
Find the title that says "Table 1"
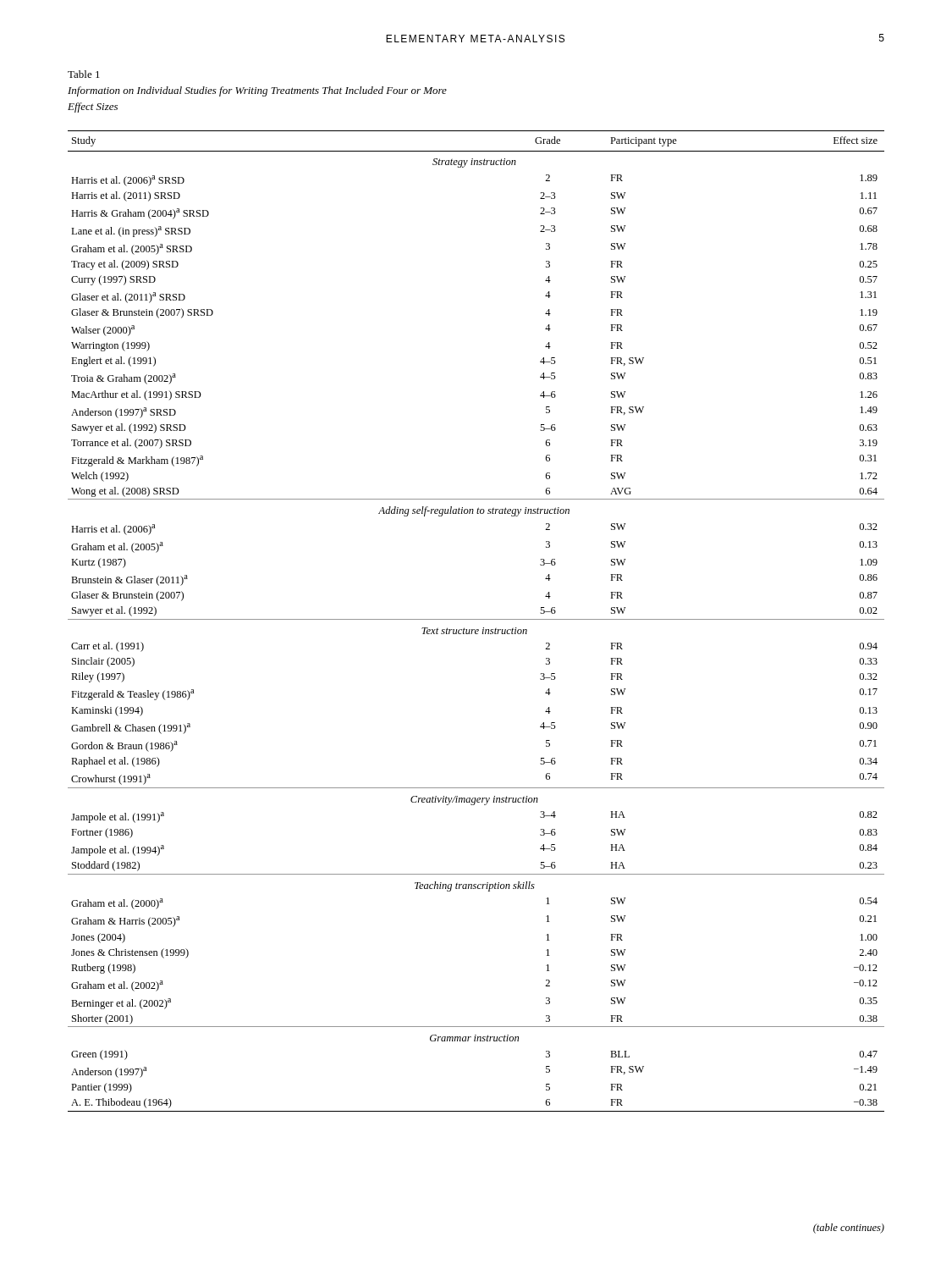tap(84, 74)
